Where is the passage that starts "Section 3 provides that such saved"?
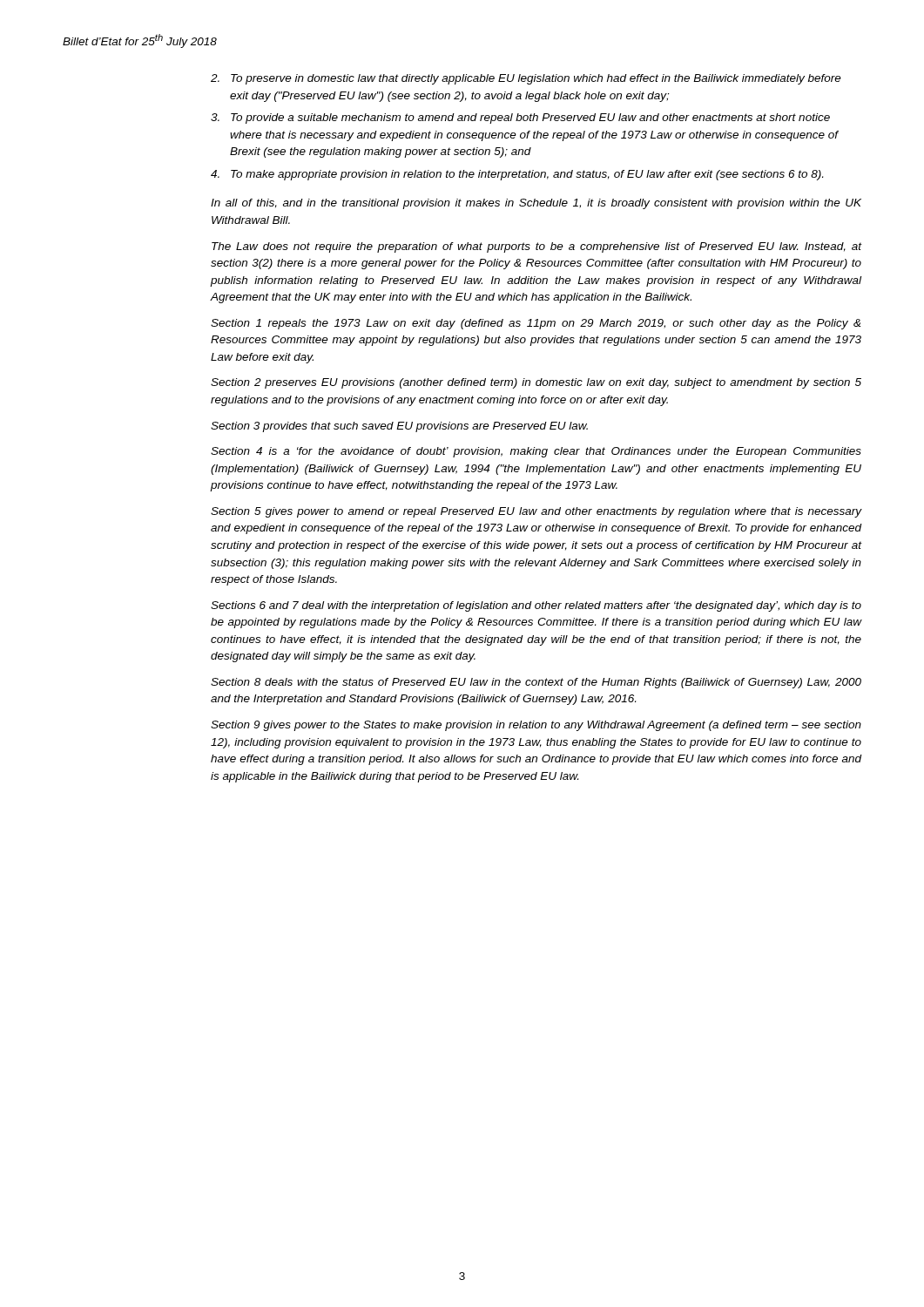The width and height of the screenshot is (924, 1307). coord(400,425)
